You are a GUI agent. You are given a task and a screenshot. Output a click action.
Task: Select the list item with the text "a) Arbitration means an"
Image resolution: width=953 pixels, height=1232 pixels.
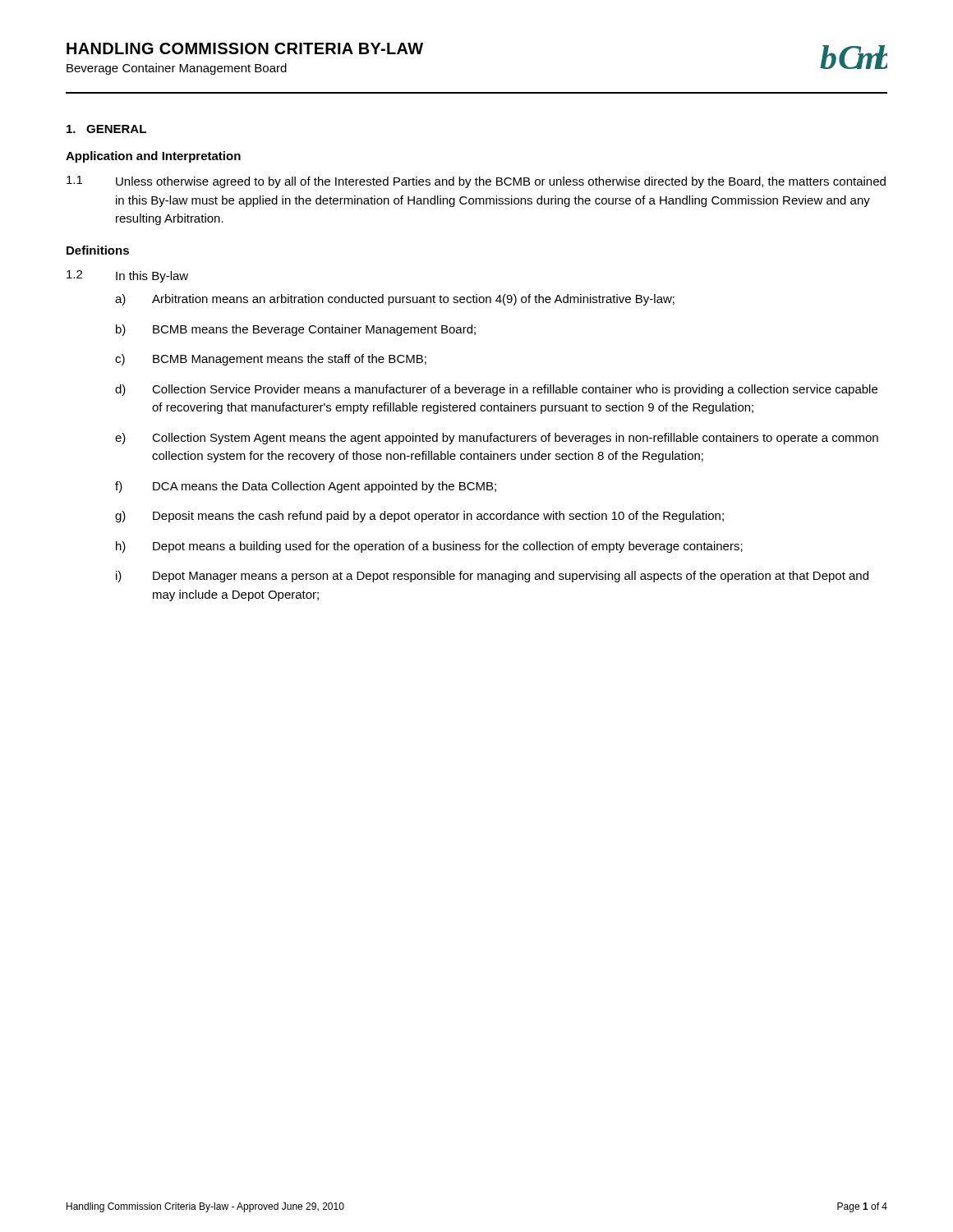501,299
